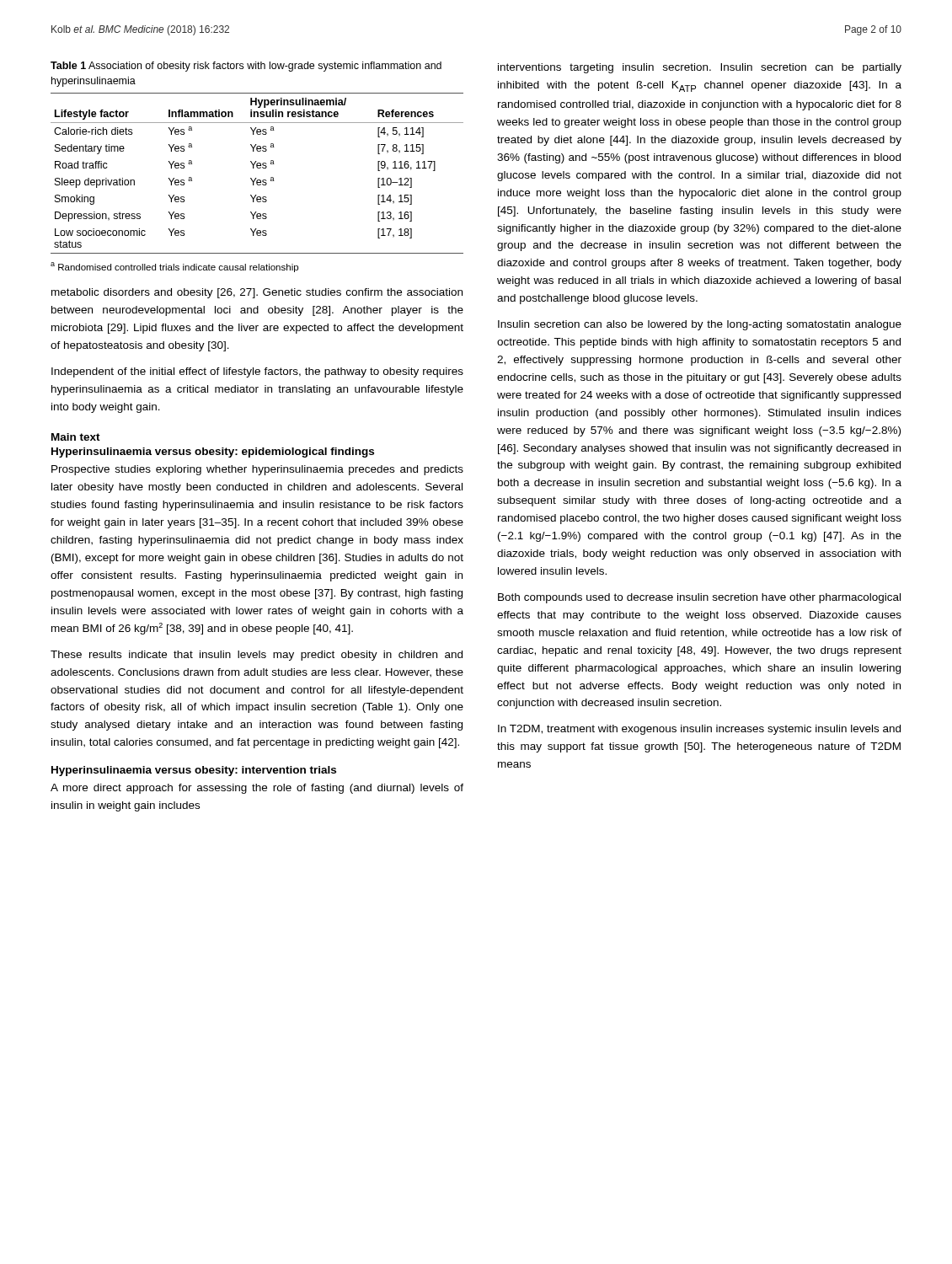Find the block on this page that starts "Independent of the initial effect of lifestyle factors,"
952x1264 pixels.
pos(257,389)
